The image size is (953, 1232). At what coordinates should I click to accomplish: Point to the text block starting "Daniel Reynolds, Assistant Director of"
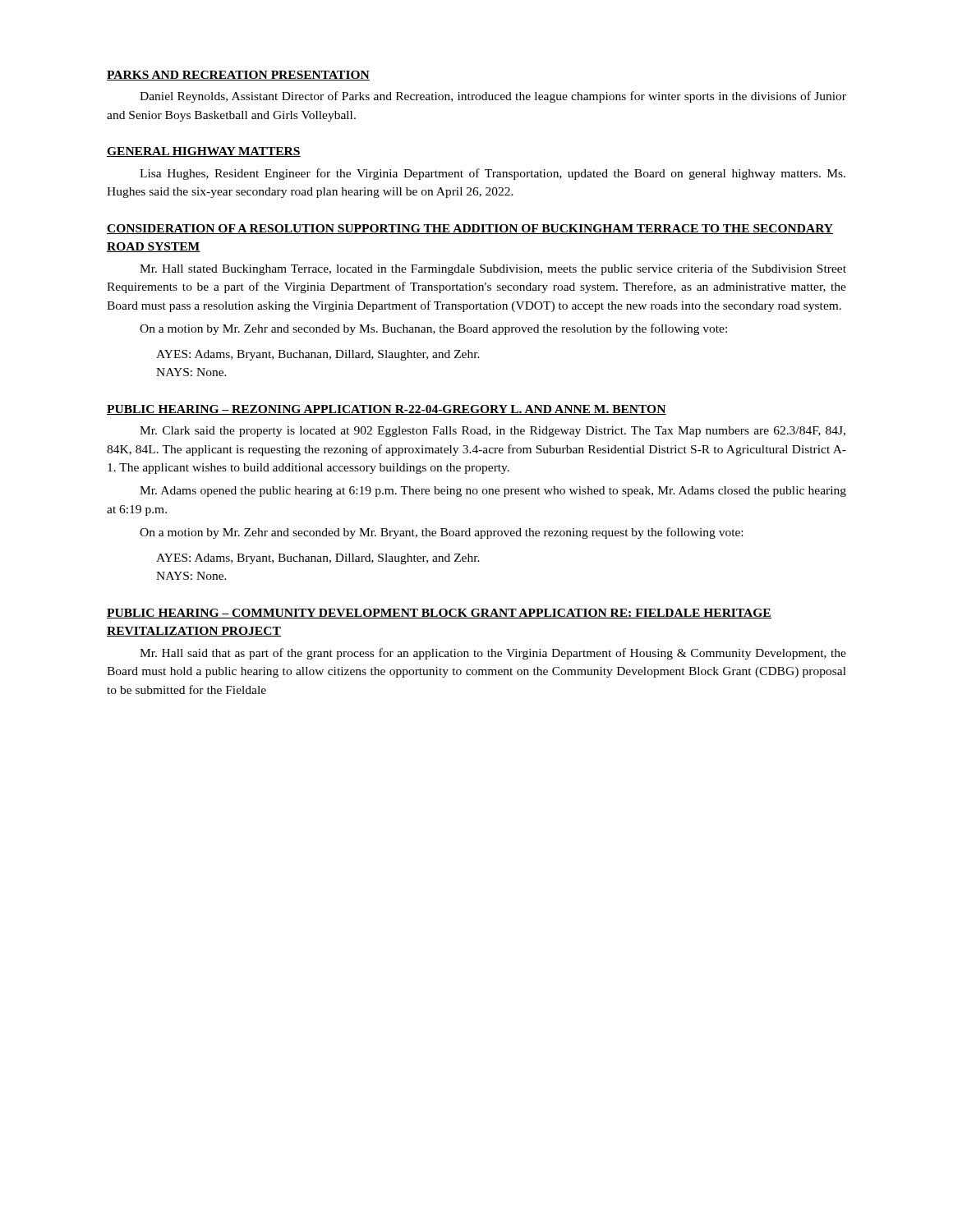pyautogui.click(x=476, y=105)
